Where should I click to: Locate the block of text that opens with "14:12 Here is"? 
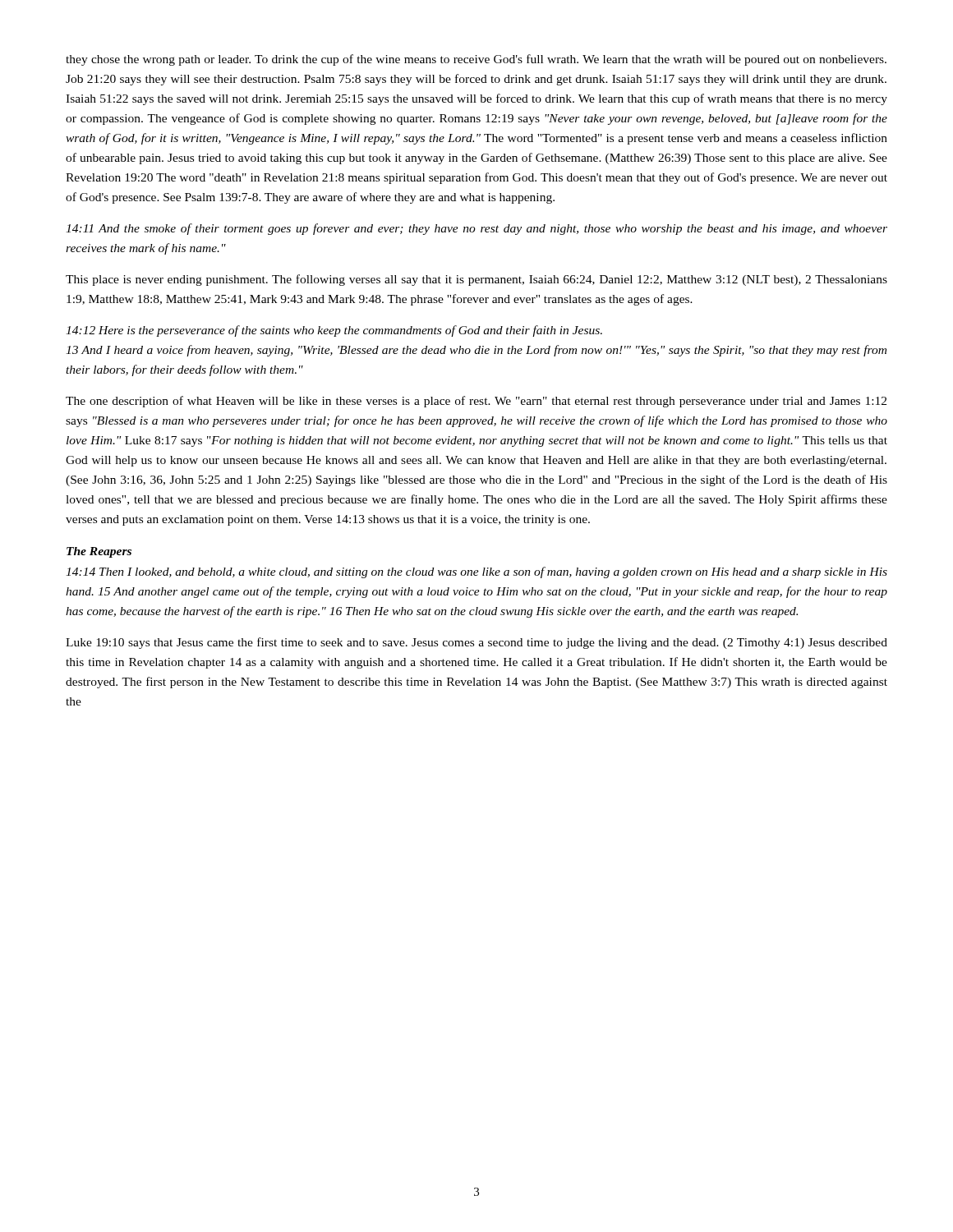coord(476,350)
